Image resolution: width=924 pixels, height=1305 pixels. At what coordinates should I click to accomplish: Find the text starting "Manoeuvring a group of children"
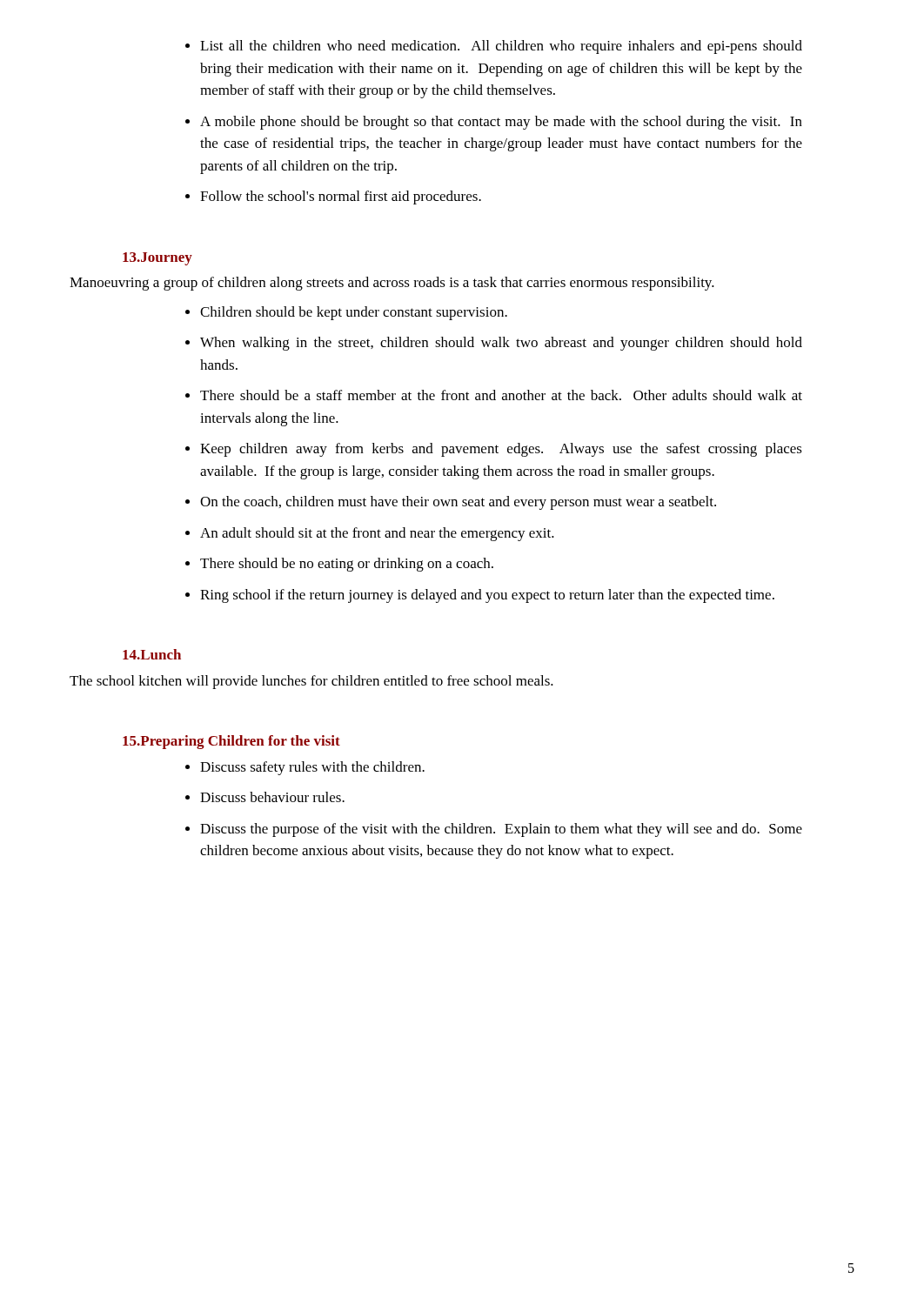coord(392,282)
